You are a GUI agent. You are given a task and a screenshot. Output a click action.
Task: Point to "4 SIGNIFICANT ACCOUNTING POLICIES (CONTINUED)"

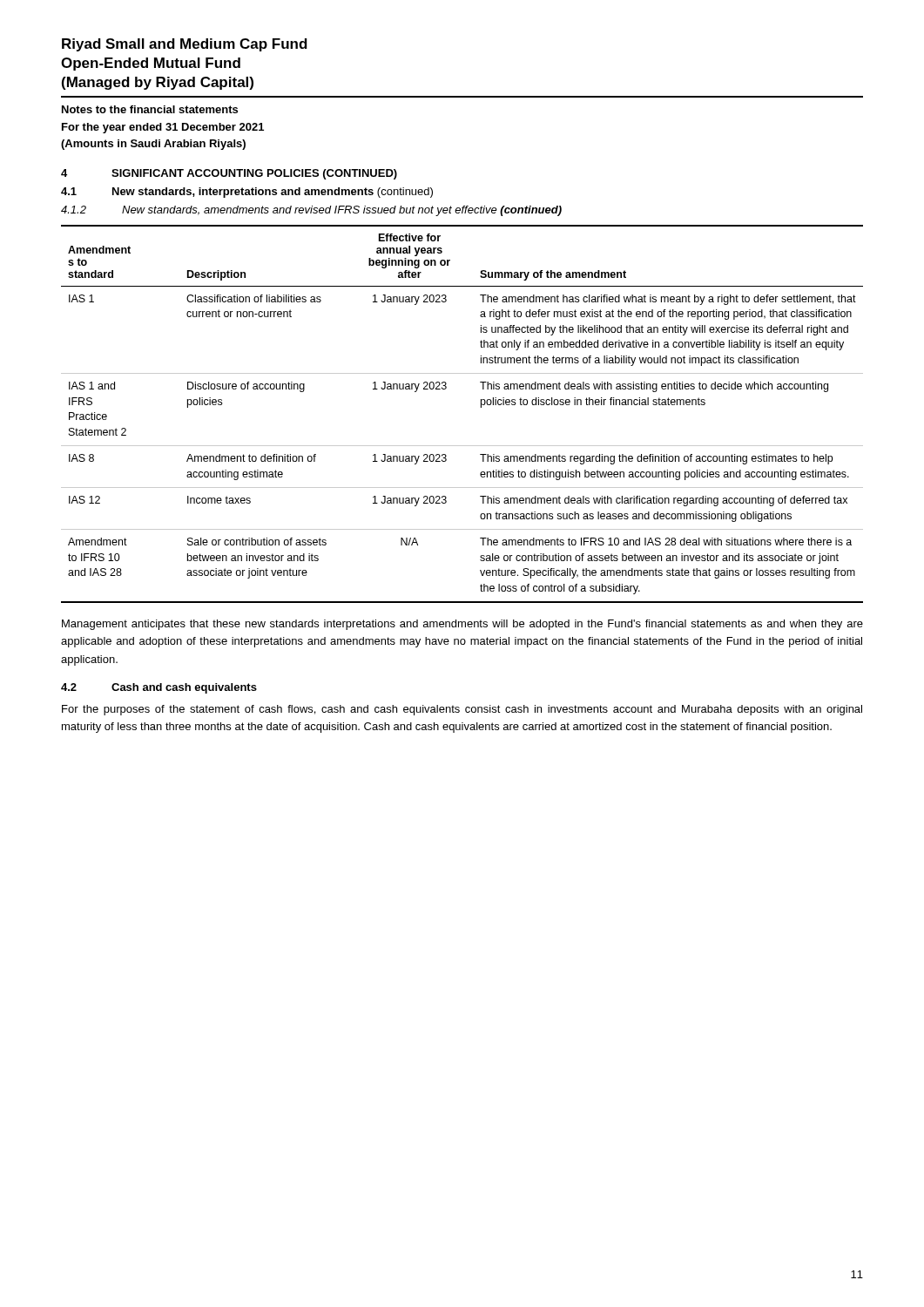pos(229,173)
